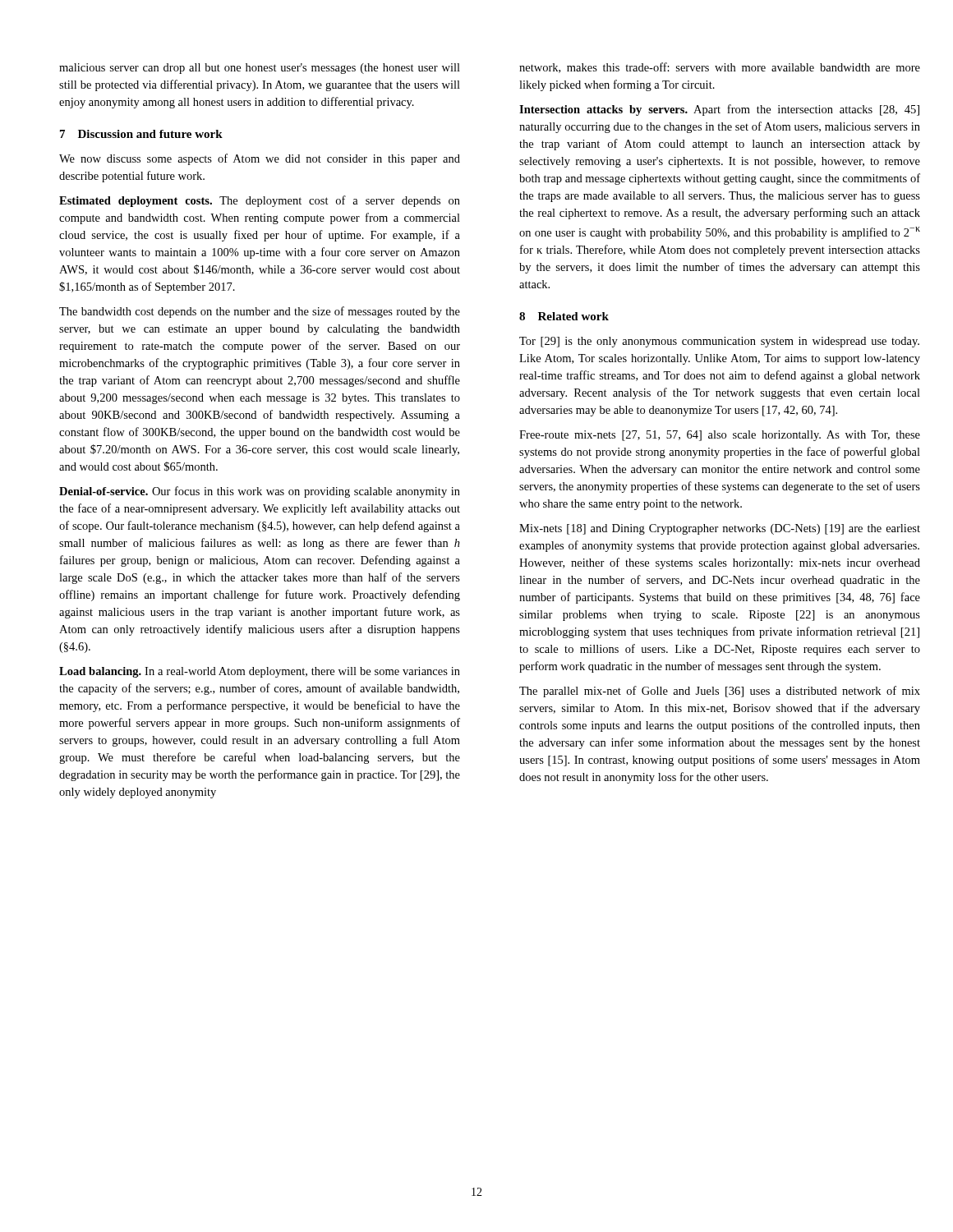The image size is (953, 1232).
Task: Point to the block beginning "The bandwidth cost depends on the number"
Action: click(x=260, y=389)
